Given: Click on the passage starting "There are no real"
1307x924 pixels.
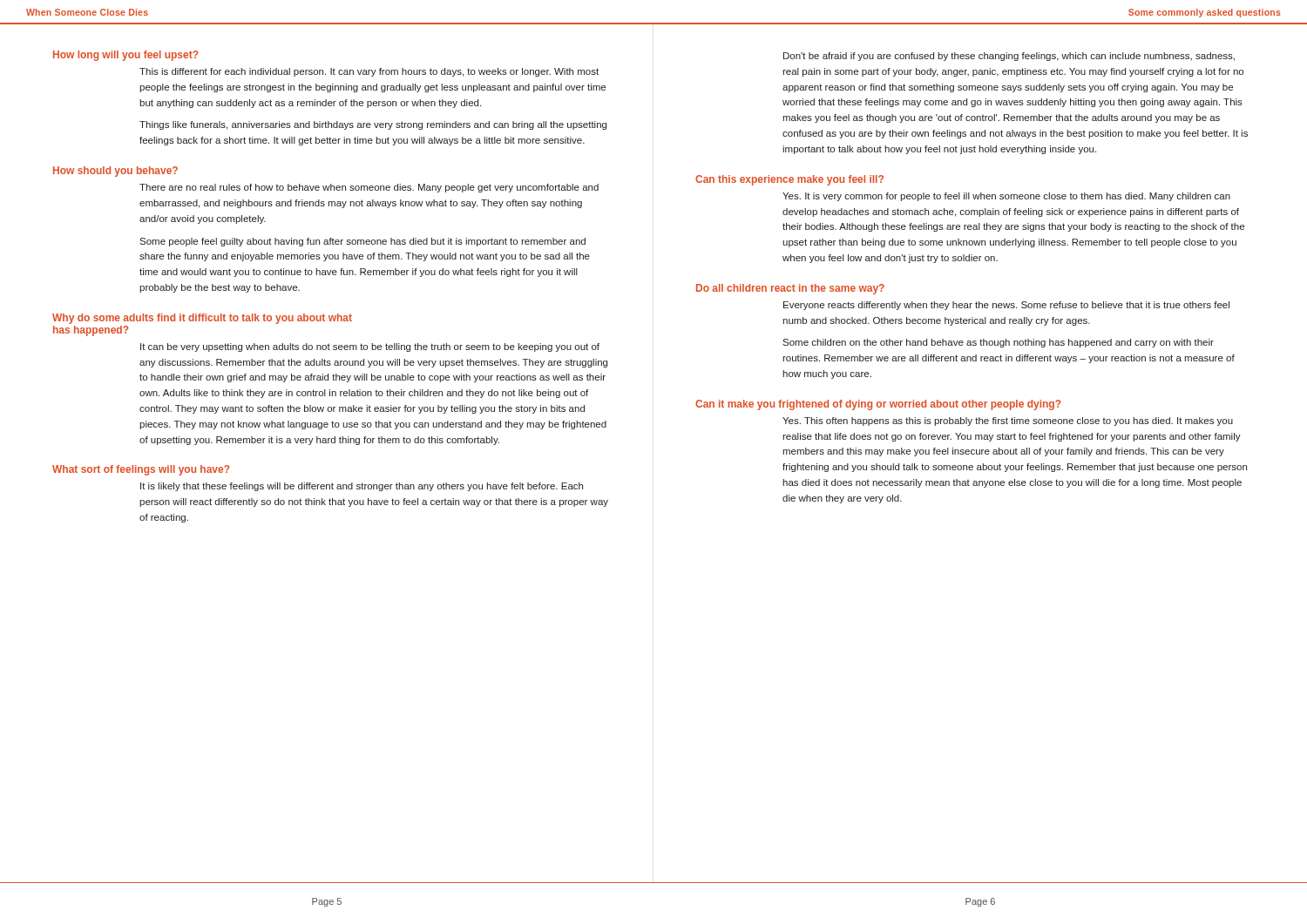Looking at the screenshot, I should click(369, 203).
